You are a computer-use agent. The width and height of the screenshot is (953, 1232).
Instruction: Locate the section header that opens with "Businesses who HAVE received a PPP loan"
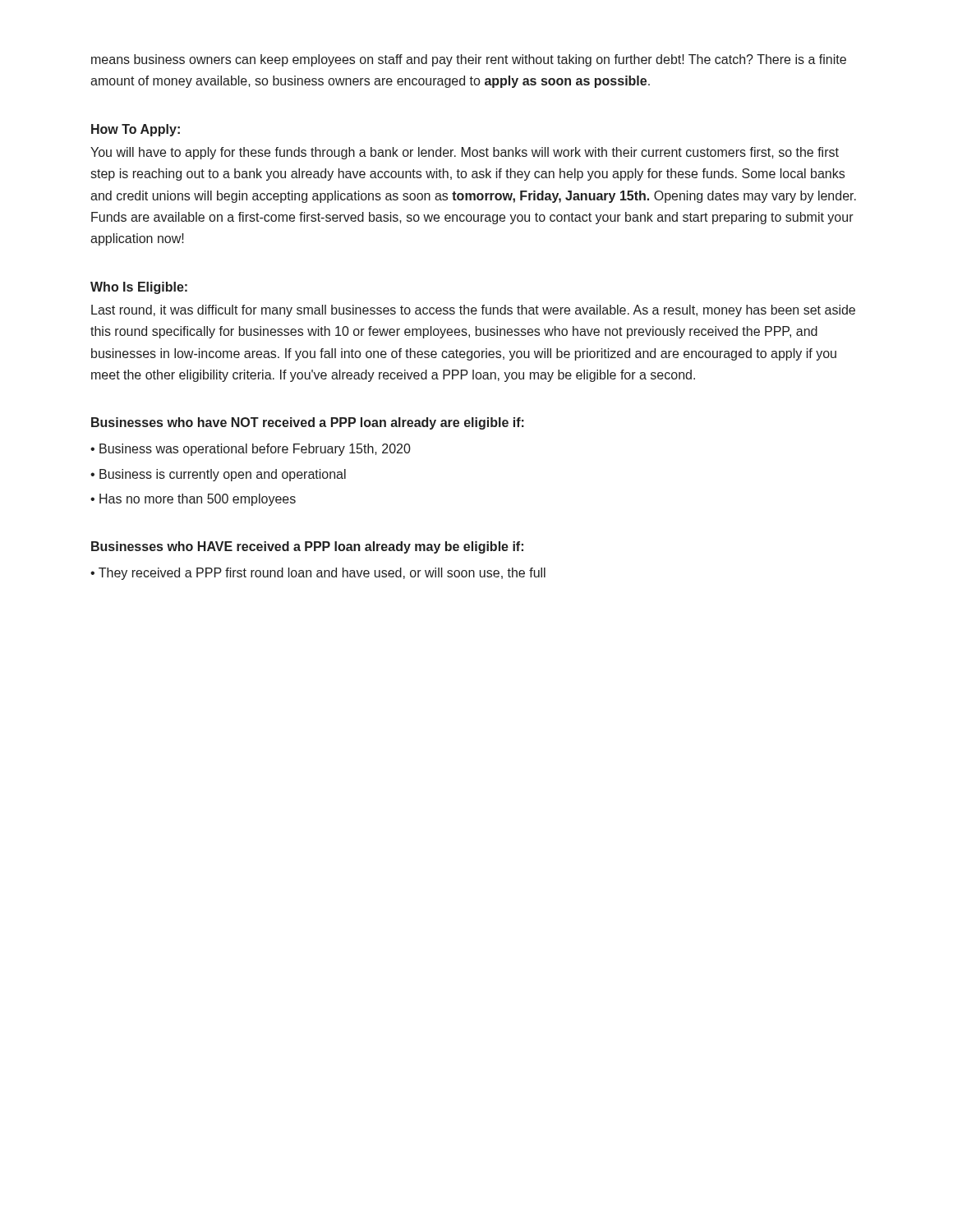point(307,547)
